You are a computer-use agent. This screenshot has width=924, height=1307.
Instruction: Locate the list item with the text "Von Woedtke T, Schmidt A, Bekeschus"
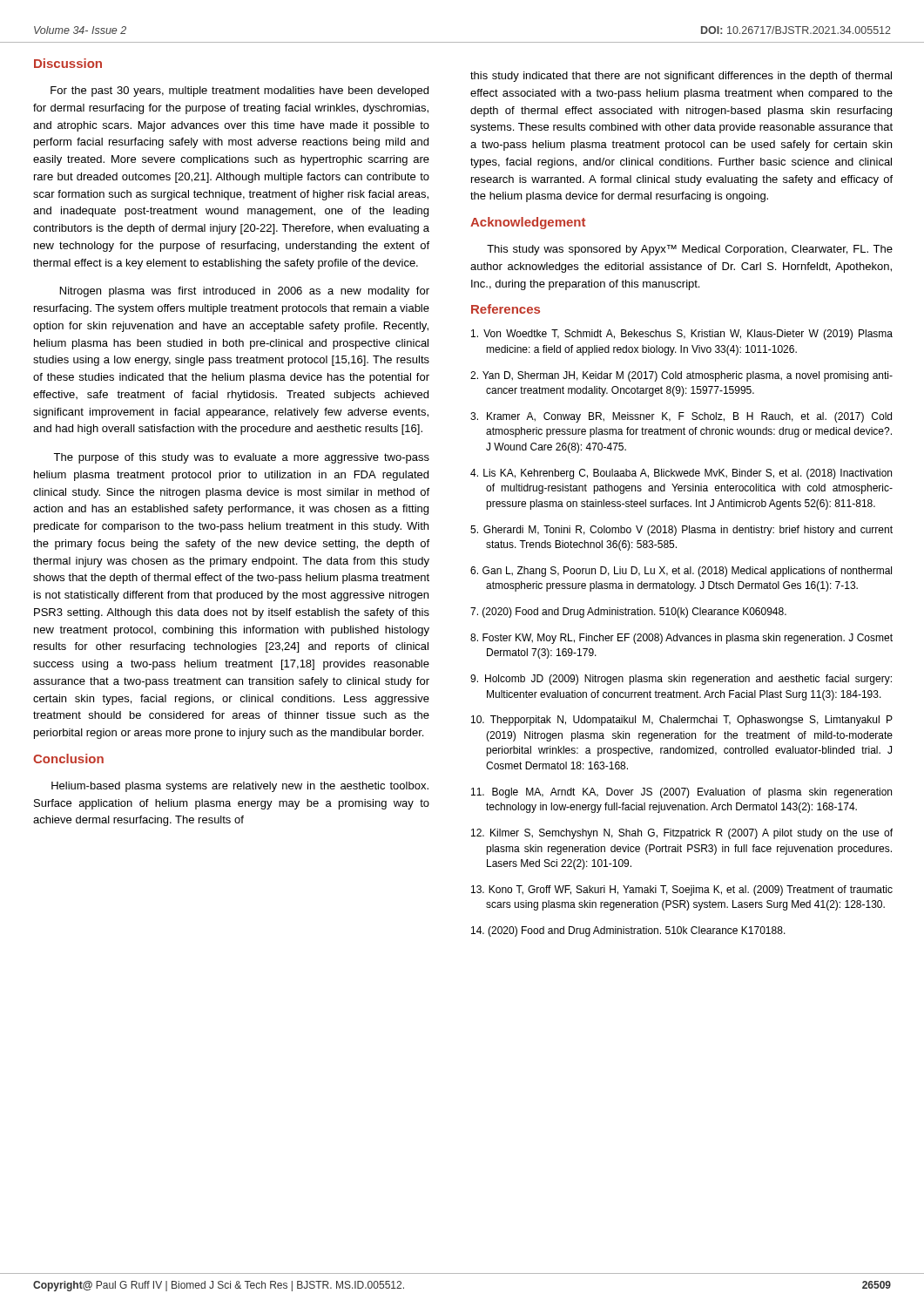[681, 342]
